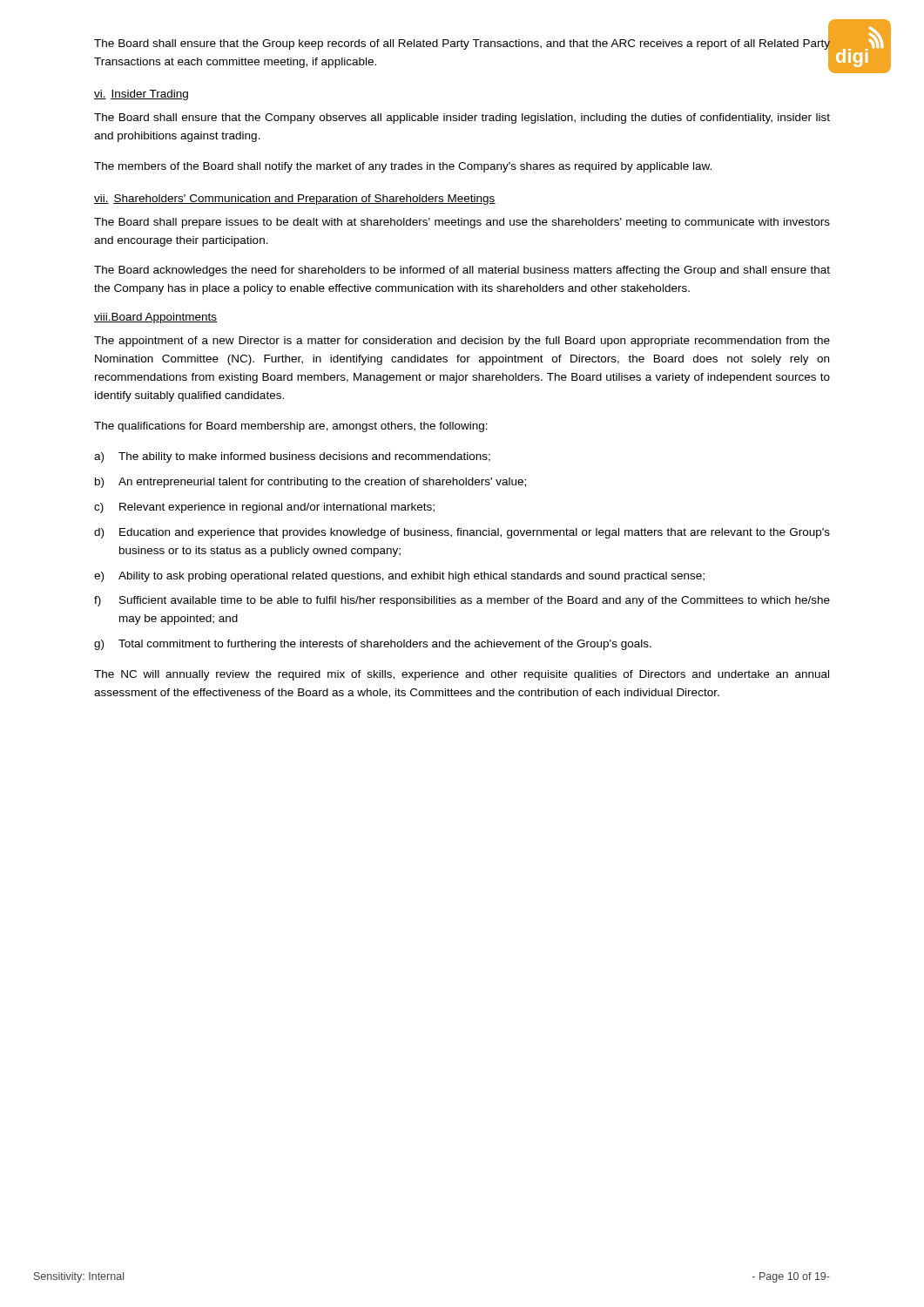Navigate to the text block starting "f) Sufficient available time to be able to"
This screenshot has width=924, height=1307.
(462, 610)
